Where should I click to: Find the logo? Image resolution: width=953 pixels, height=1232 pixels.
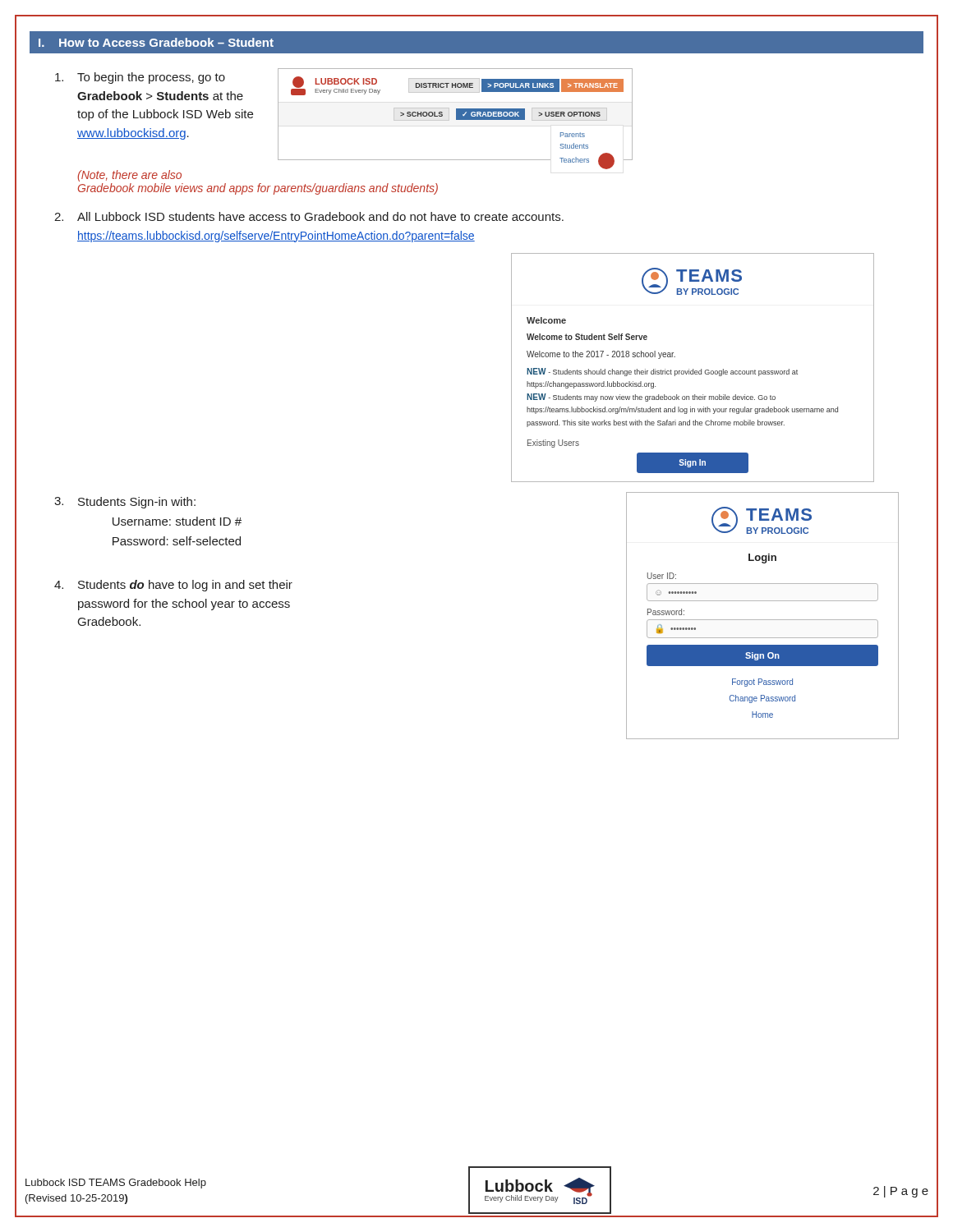[539, 1190]
